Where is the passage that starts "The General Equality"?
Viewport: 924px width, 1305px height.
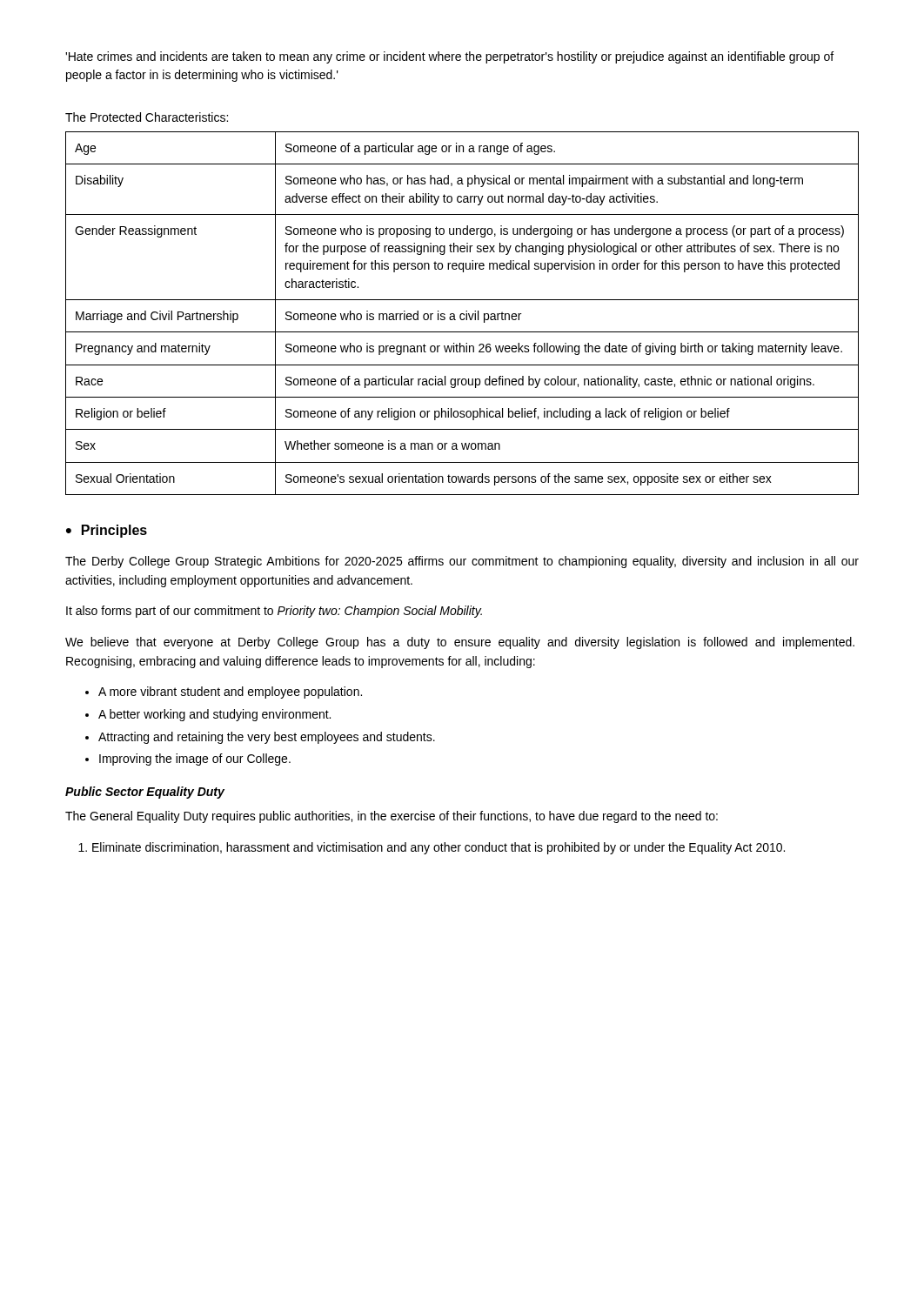392,816
